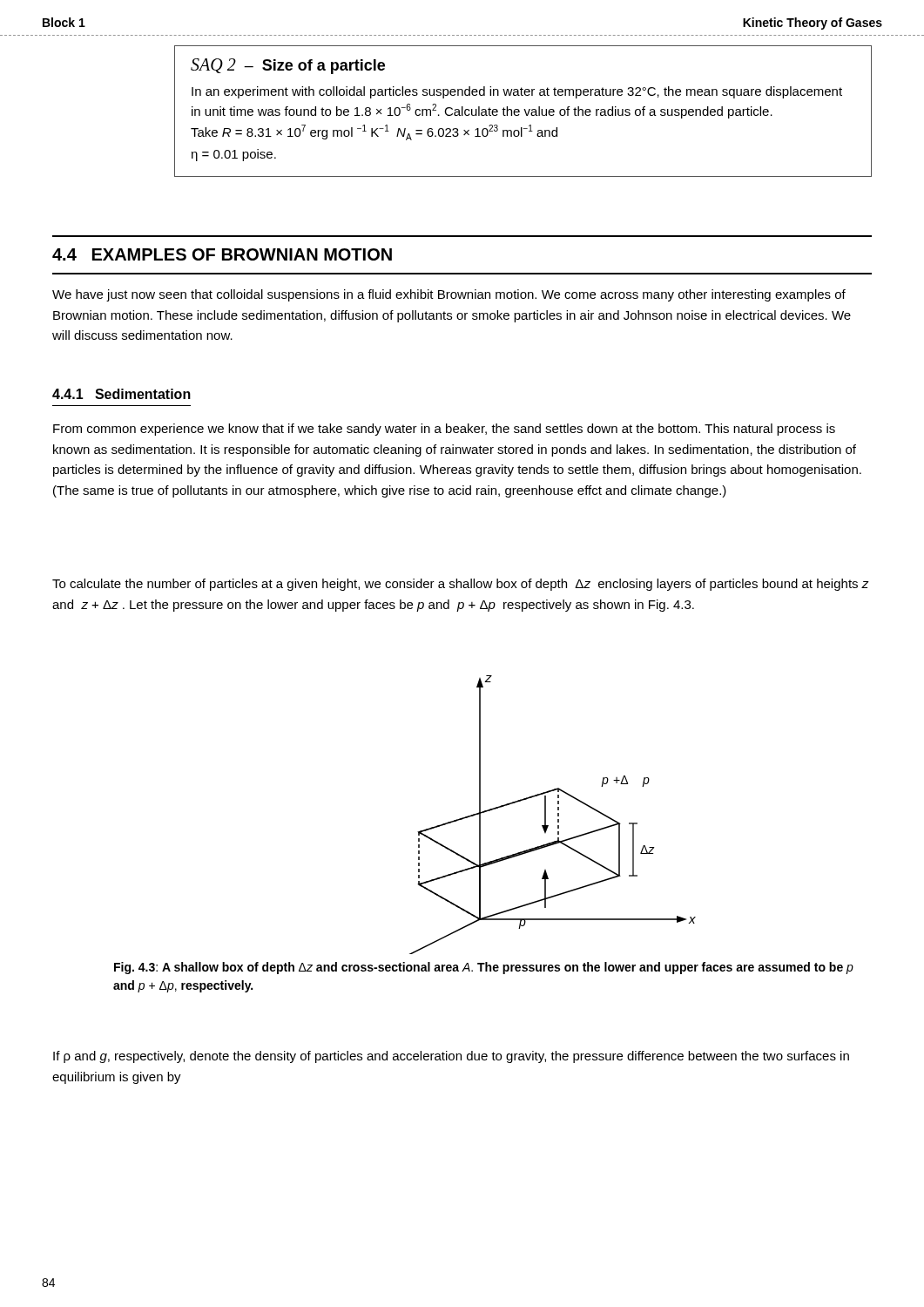Locate the section header that says "4.4.1 Sedimentation"
This screenshot has width=924, height=1307.
click(122, 394)
